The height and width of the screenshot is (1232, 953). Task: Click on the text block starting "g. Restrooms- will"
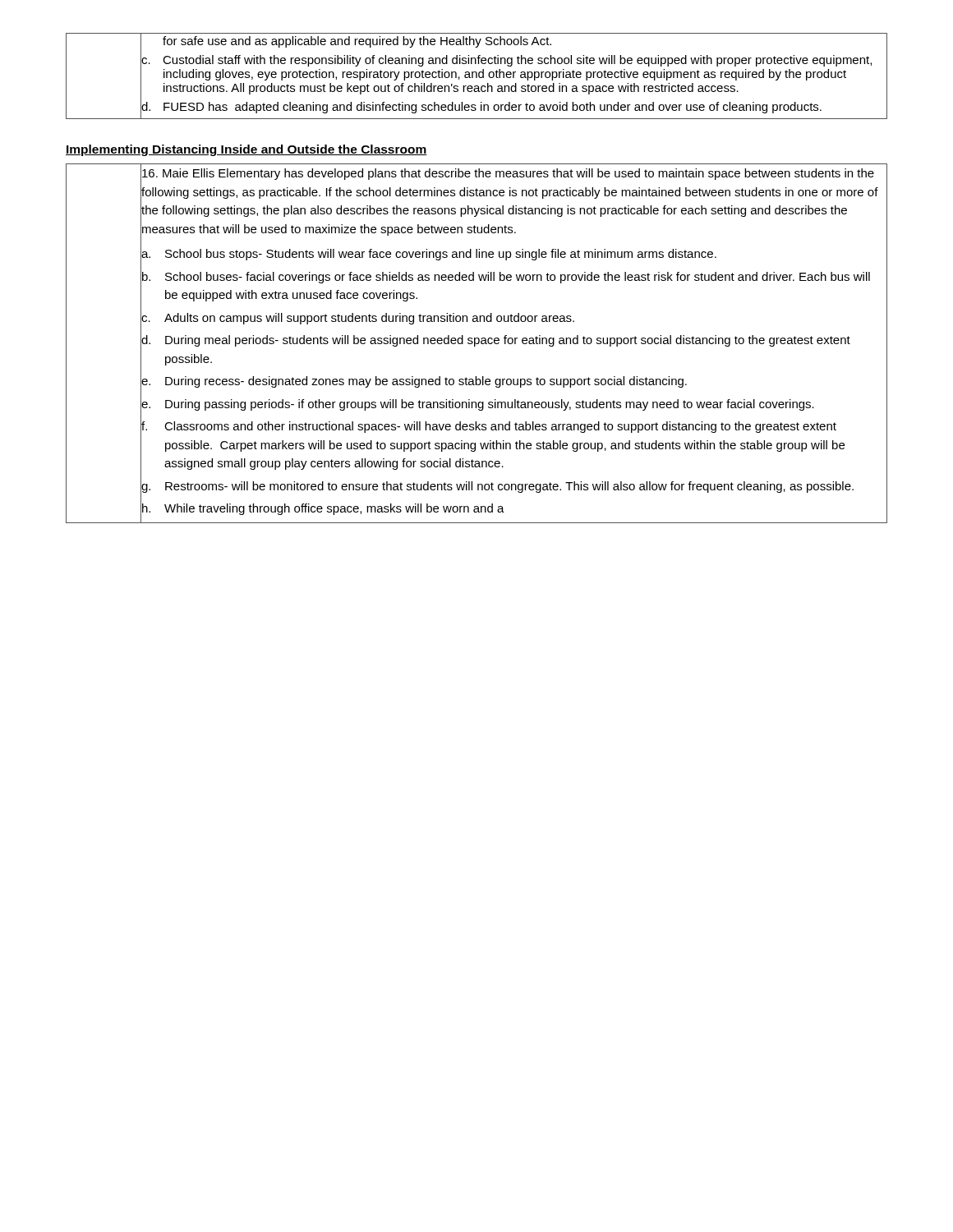tap(514, 486)
